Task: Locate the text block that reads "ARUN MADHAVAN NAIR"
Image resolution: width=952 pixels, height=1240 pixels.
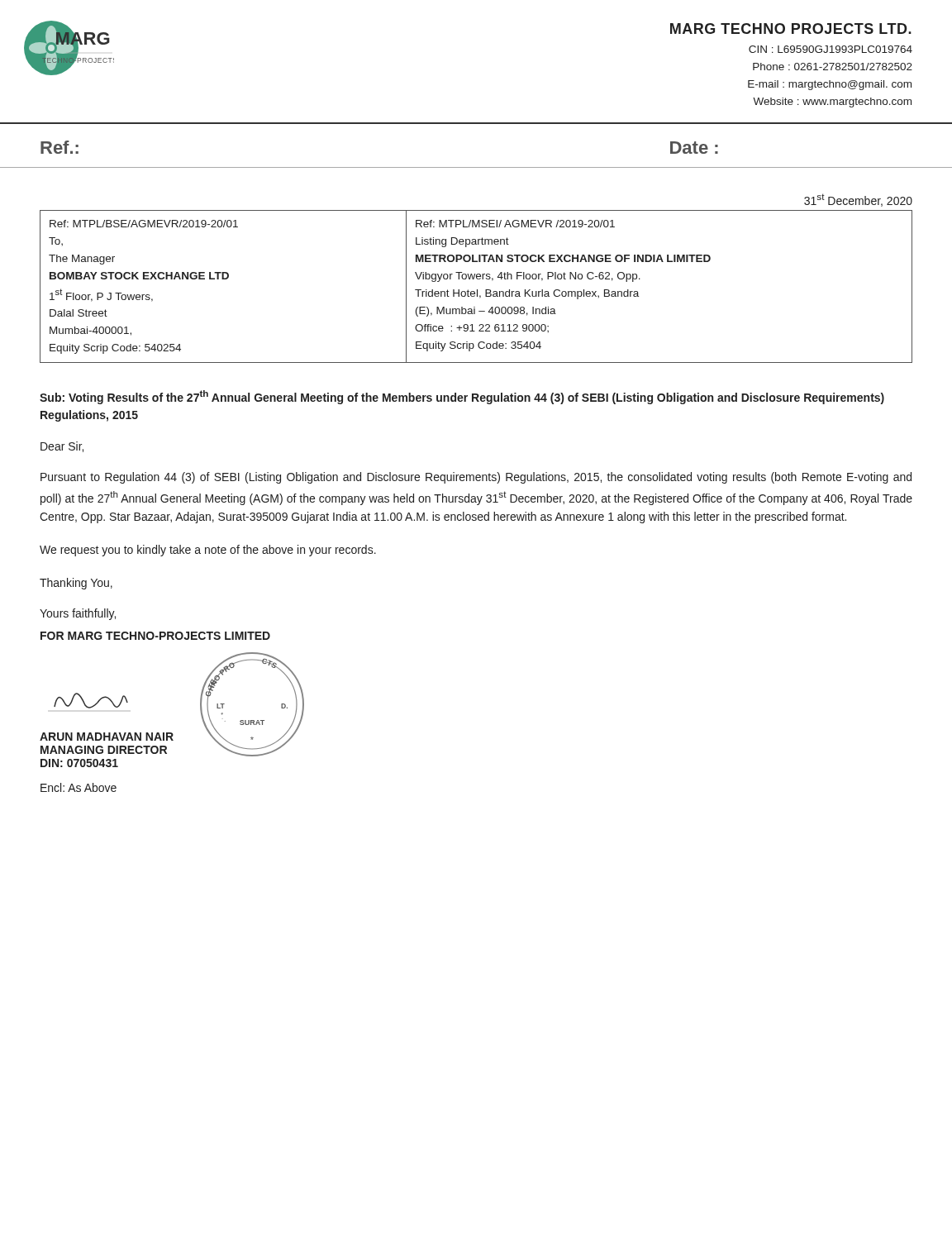Action: (x=107, y=750)
